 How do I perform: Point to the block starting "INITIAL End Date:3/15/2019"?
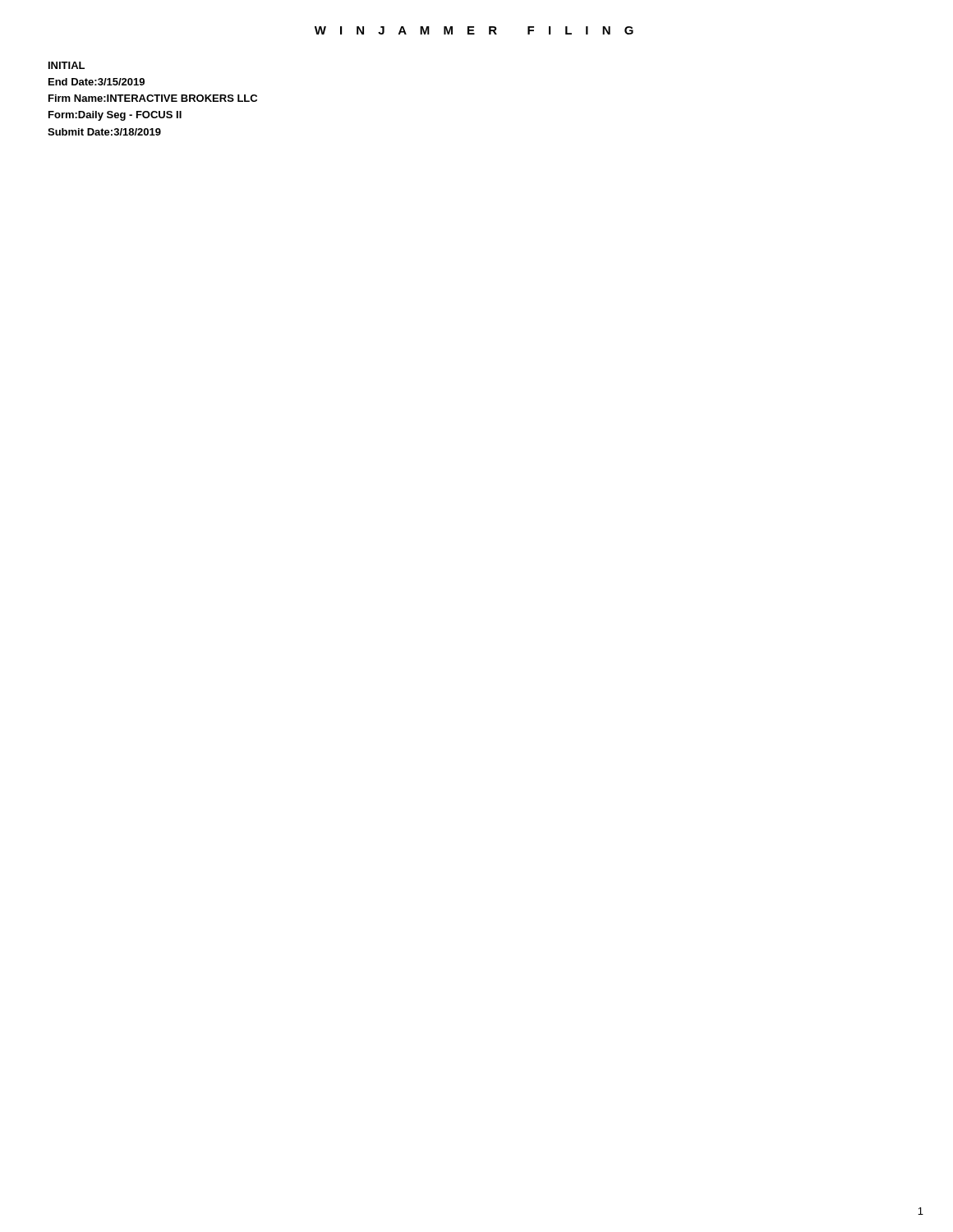tap(153, 99)
